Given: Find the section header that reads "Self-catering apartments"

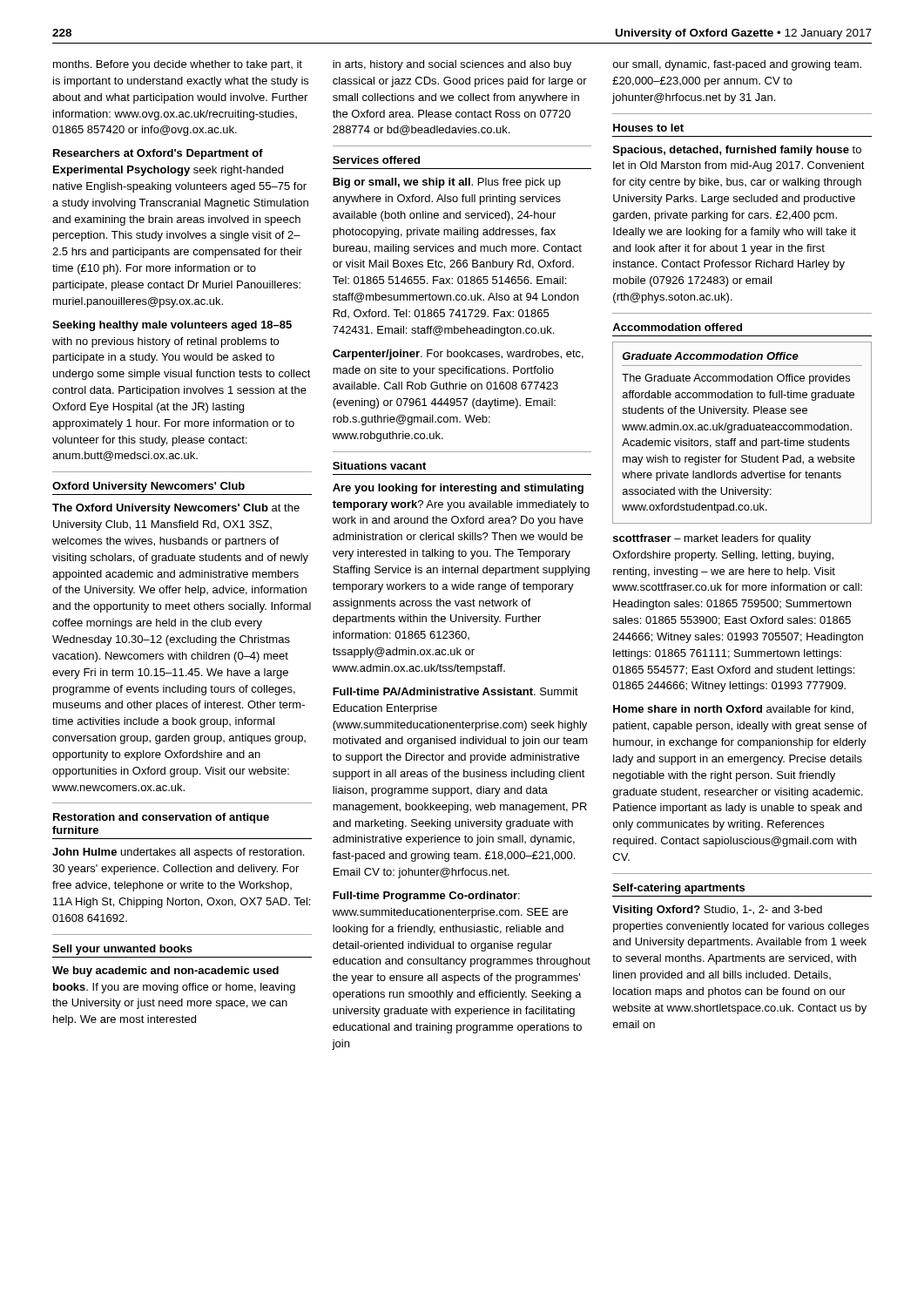Looking at the screenshot, I should [x=679, y=887].
